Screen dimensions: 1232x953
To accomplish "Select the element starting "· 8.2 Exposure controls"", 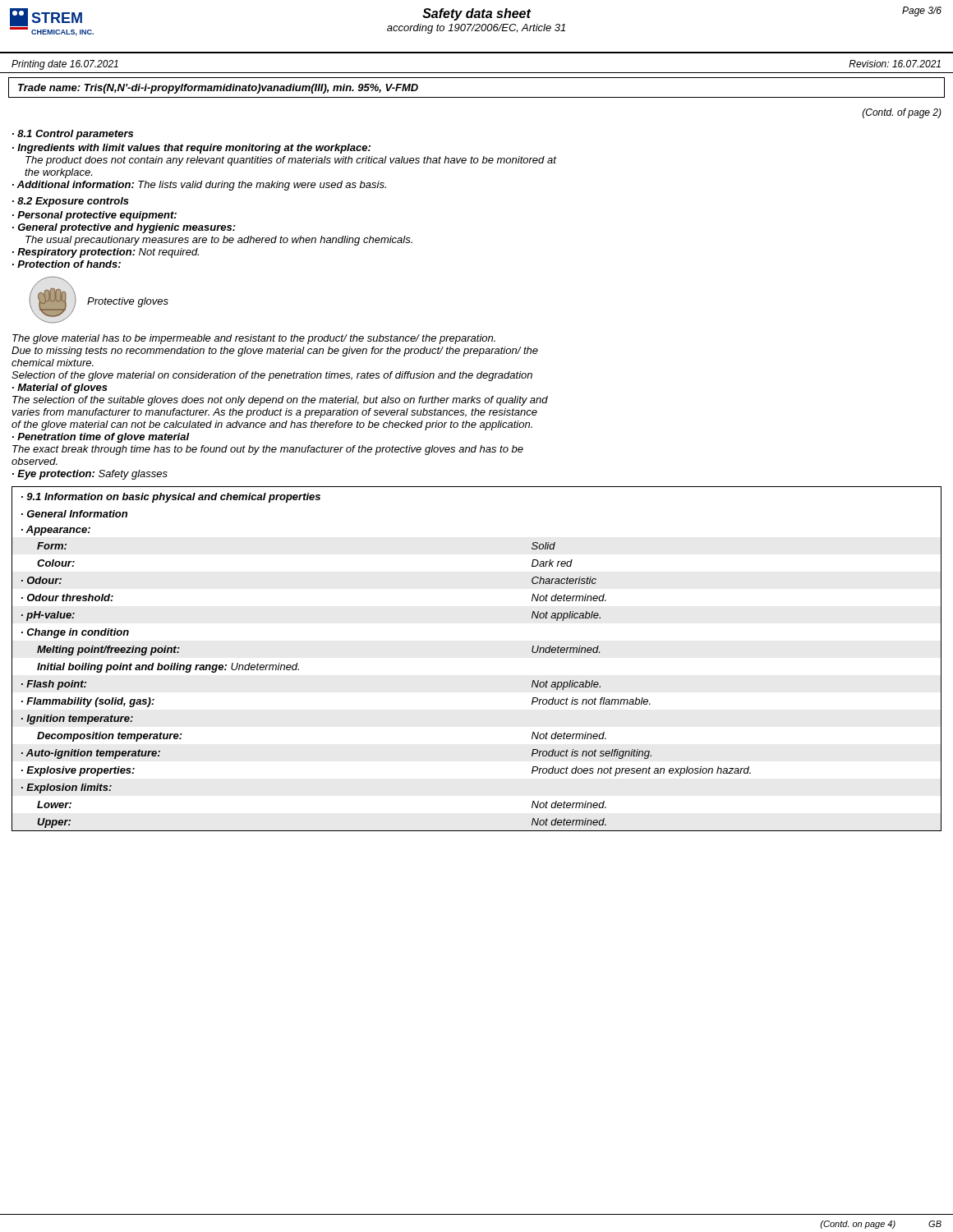I will coord(70,201).
